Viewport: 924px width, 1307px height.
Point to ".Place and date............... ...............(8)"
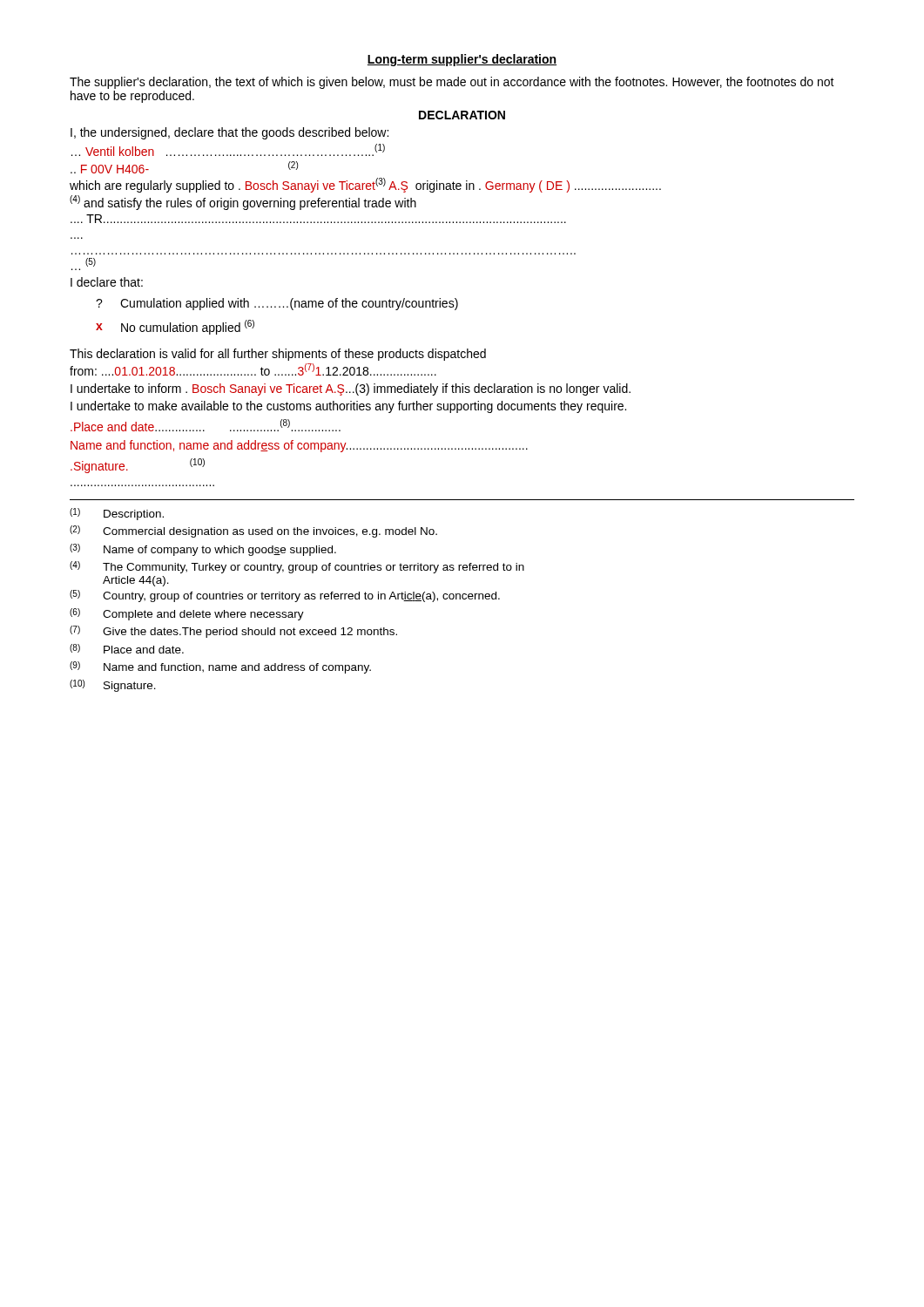pyautogui.click(x=205, y=426)
